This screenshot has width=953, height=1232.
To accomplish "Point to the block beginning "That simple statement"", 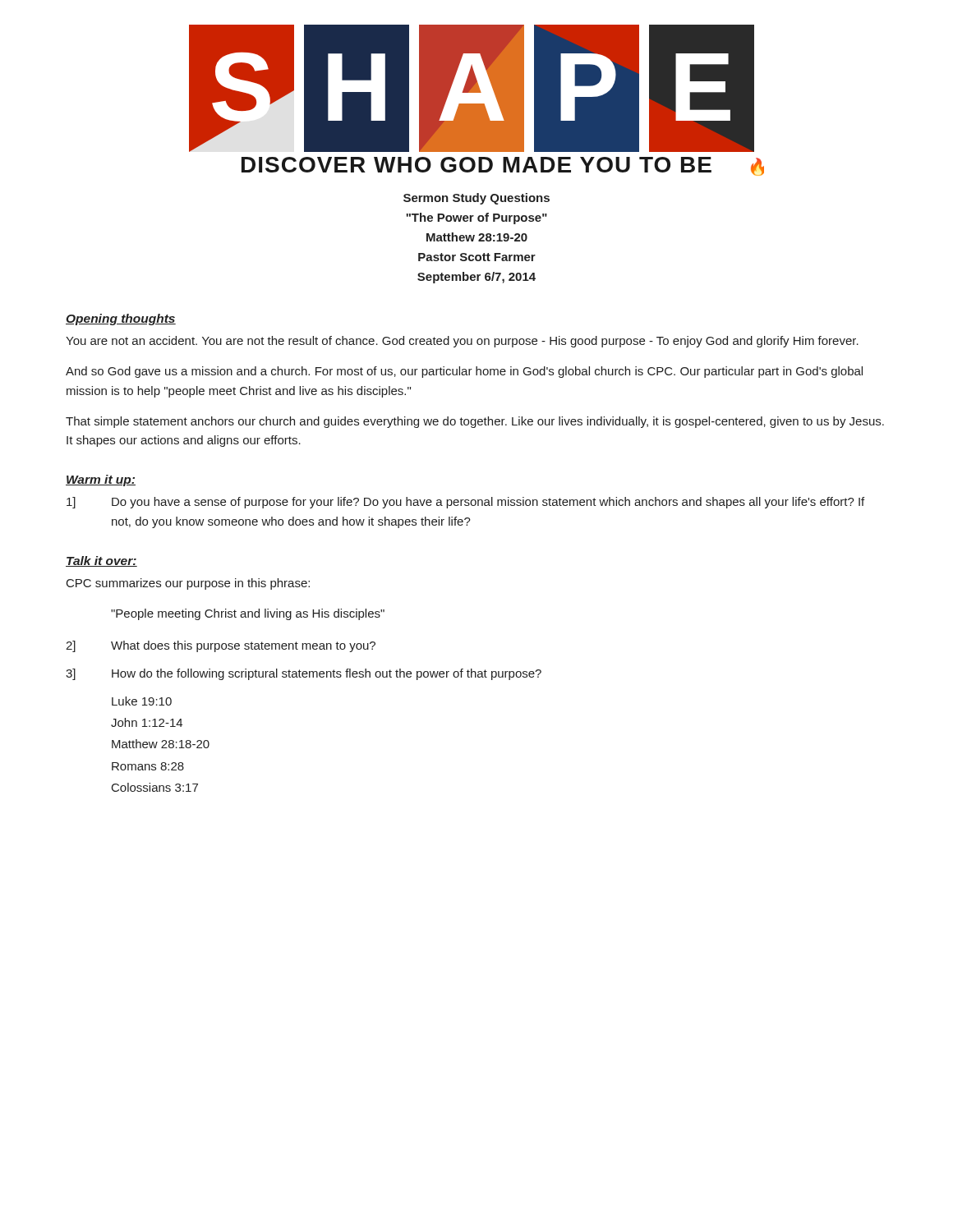I will point(475,430).
